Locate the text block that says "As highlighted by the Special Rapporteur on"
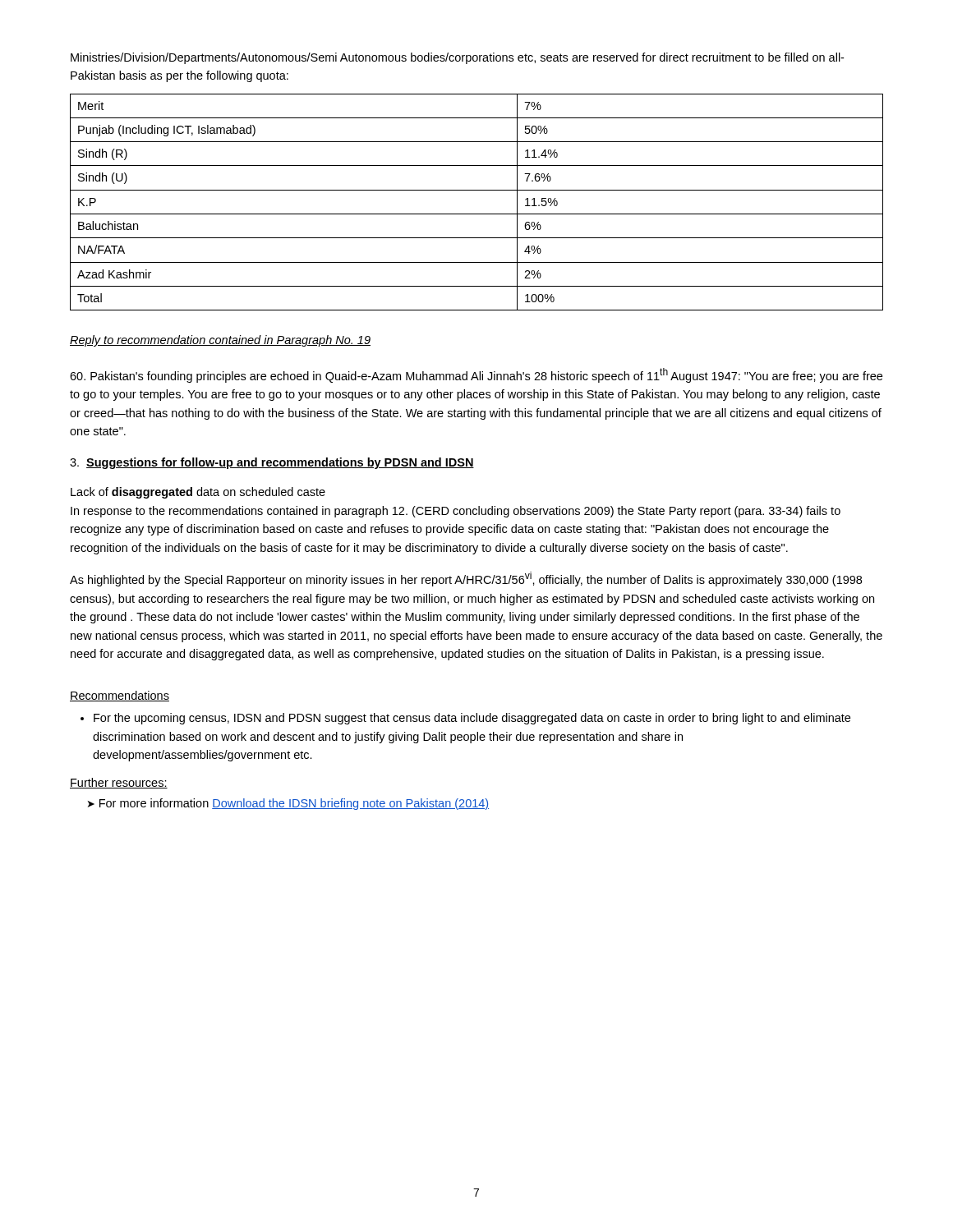This screenshot has height=1232, width=953. (x=476, y=615)
